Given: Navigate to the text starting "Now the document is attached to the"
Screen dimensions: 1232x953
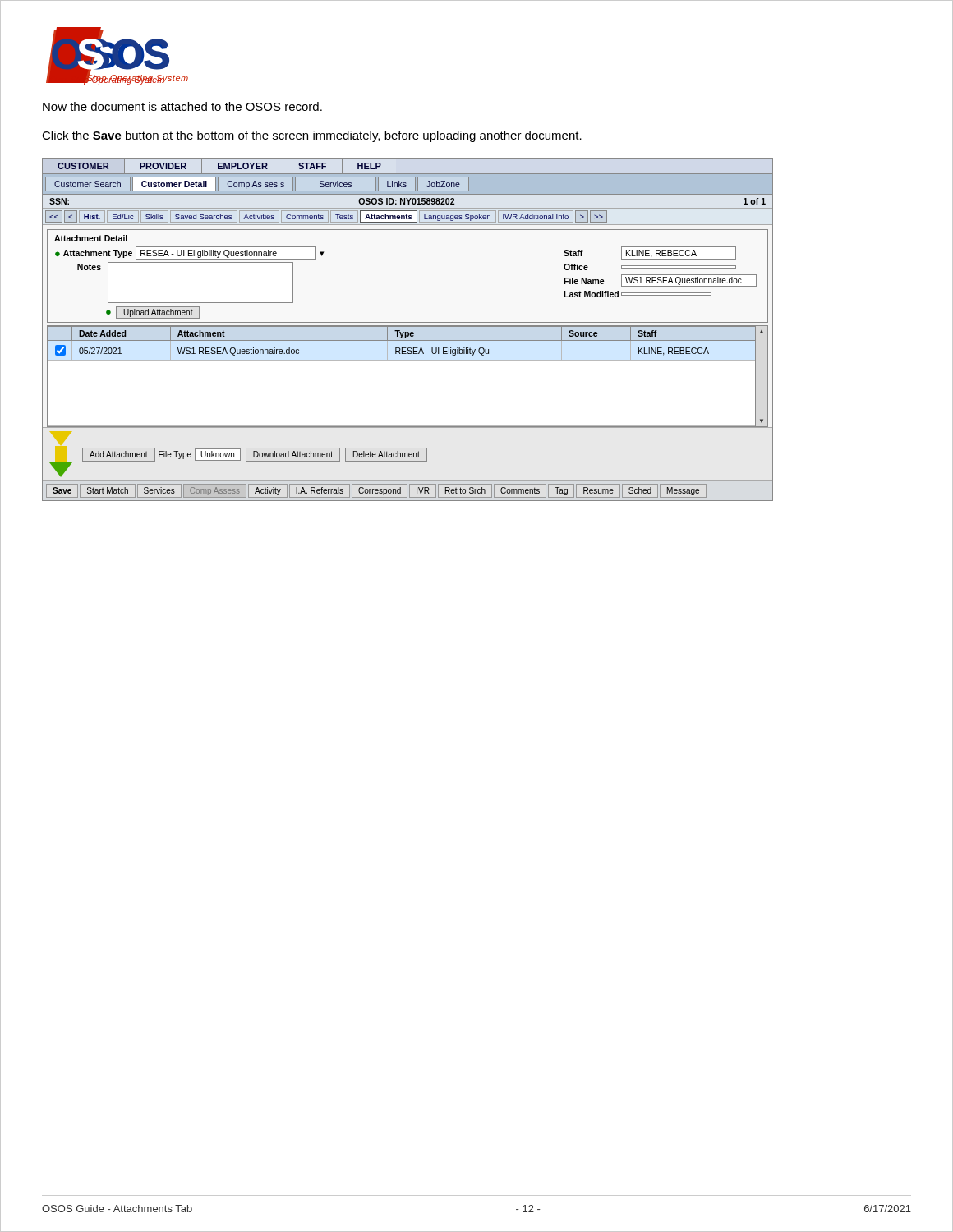Looking at the screenshot, I should [x=182, y=106].
